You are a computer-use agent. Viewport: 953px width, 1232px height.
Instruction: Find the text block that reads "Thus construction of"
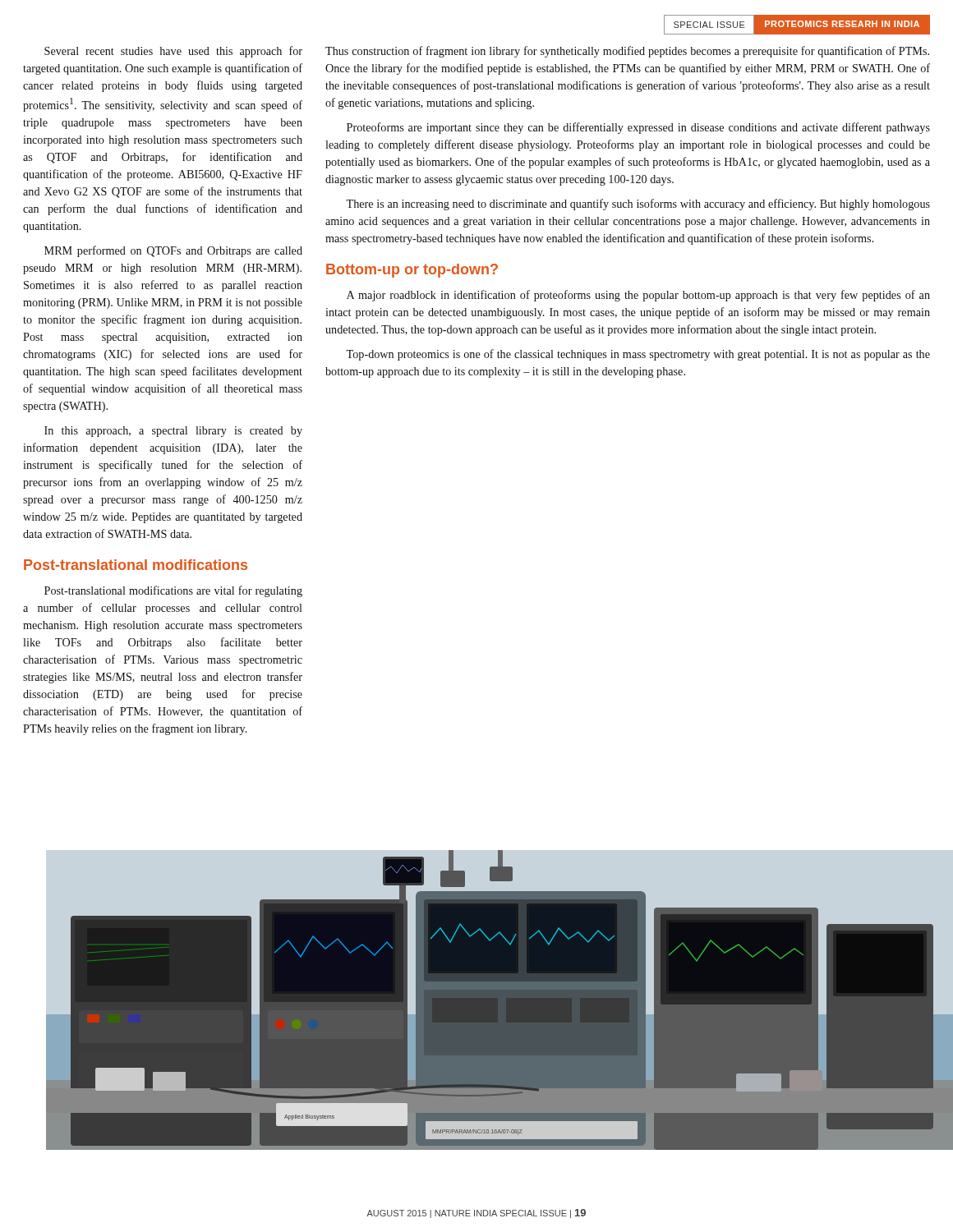point(628,77)
